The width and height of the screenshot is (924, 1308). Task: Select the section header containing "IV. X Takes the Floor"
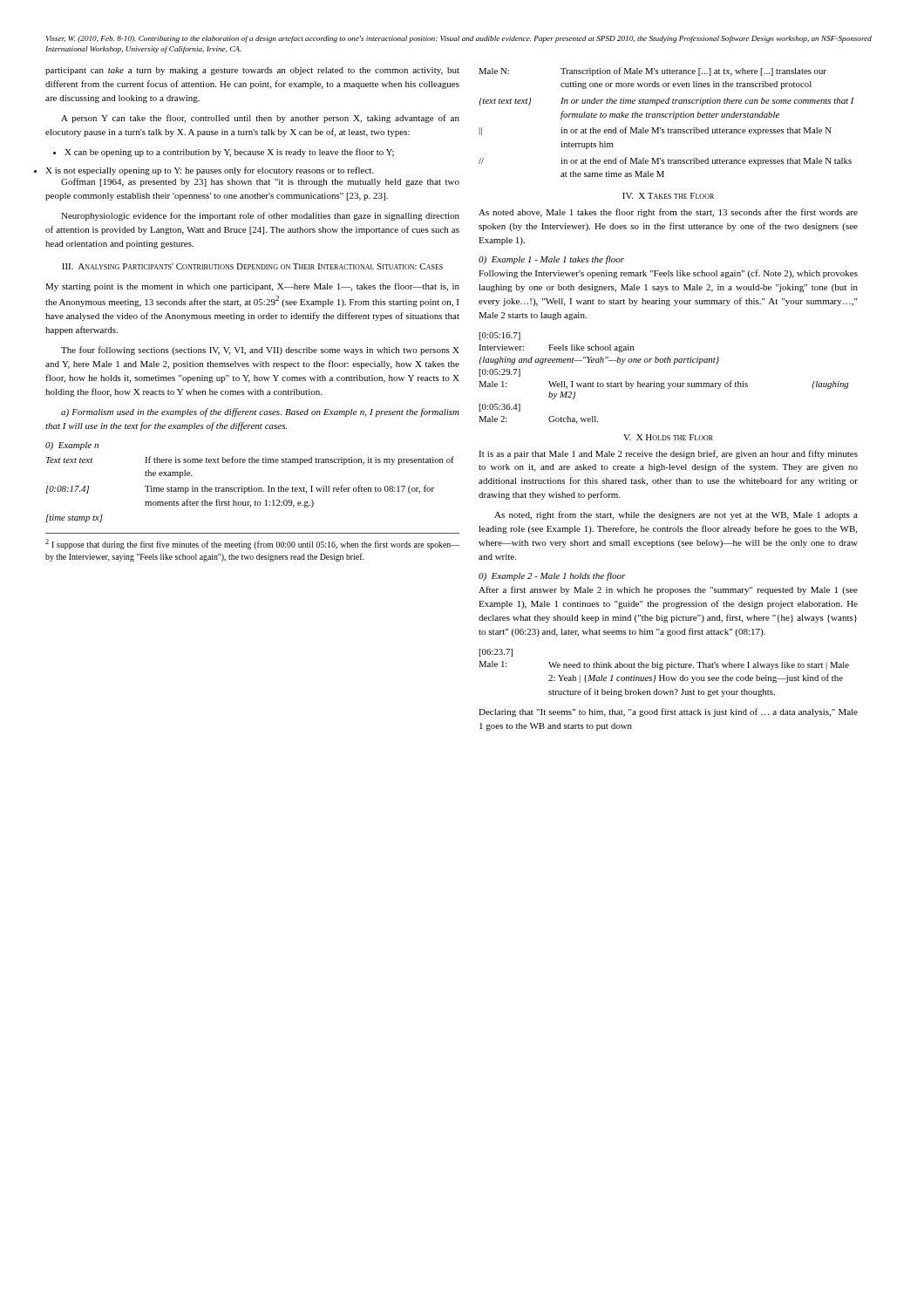click(668, 195)
